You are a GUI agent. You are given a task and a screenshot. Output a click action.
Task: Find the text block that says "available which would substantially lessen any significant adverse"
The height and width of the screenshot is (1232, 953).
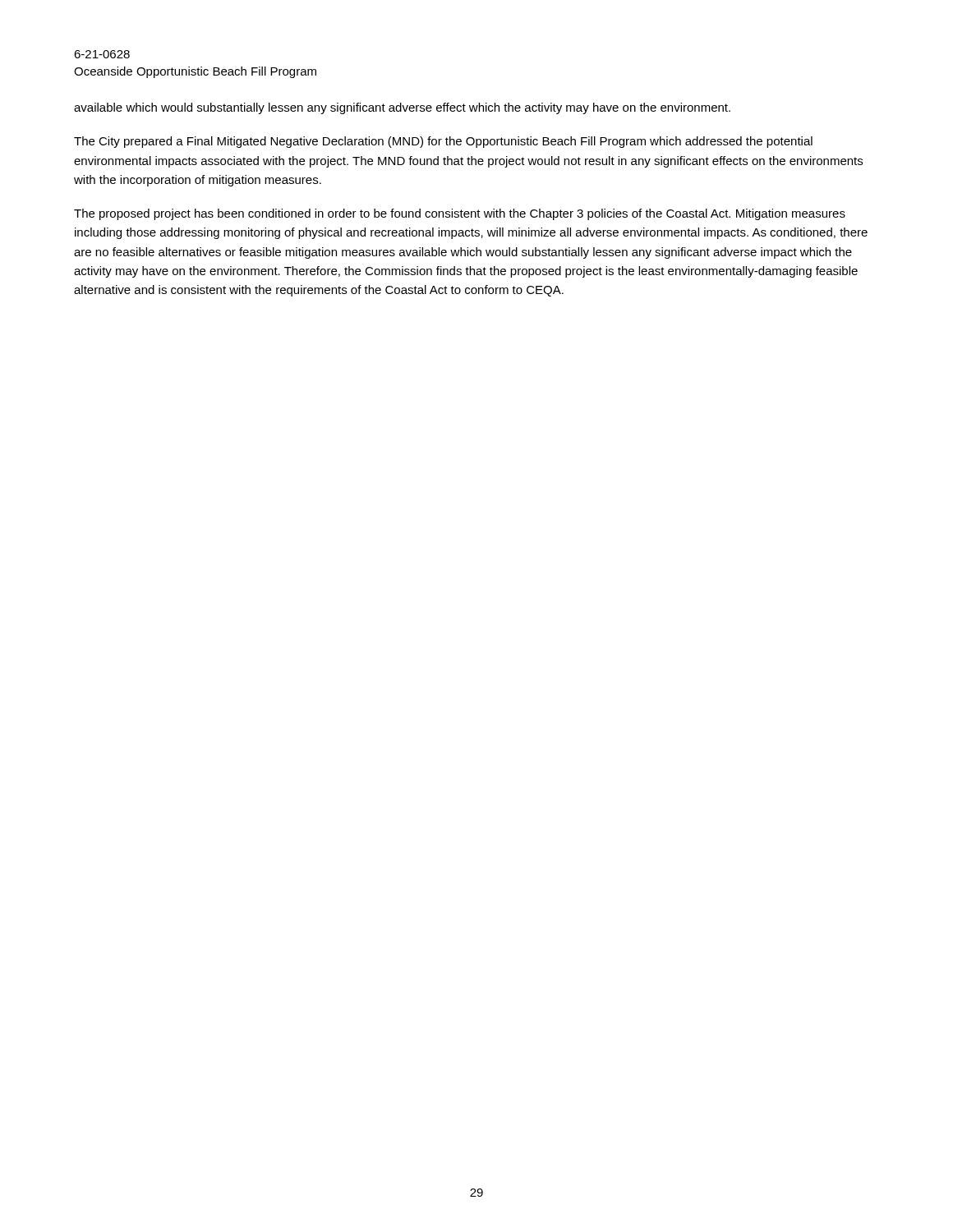(x=403, y=107)
